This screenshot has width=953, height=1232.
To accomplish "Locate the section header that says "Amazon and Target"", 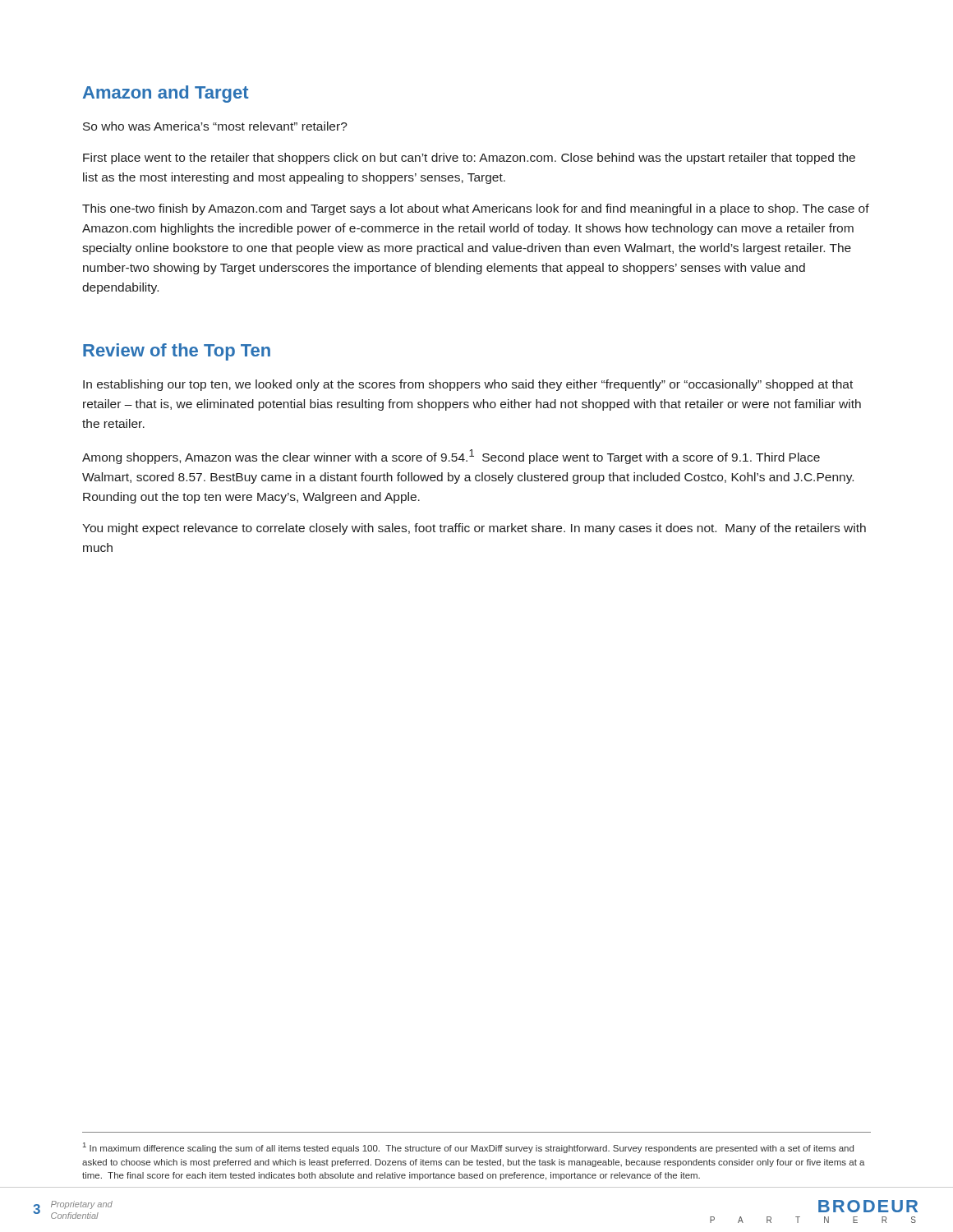I will point(165,92).
